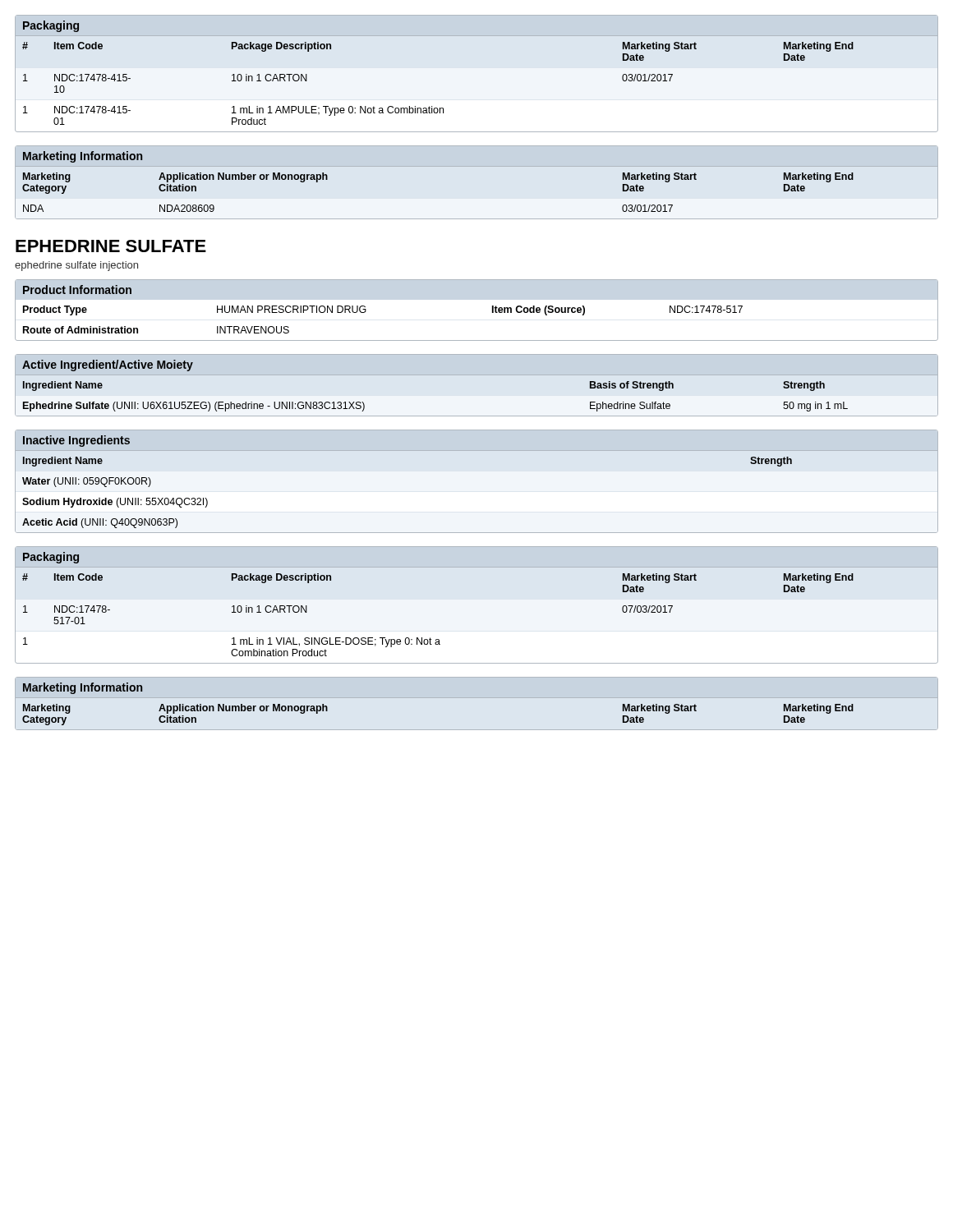Find the table that mentions "Ingredient Name Basis of"

point(476,395)
